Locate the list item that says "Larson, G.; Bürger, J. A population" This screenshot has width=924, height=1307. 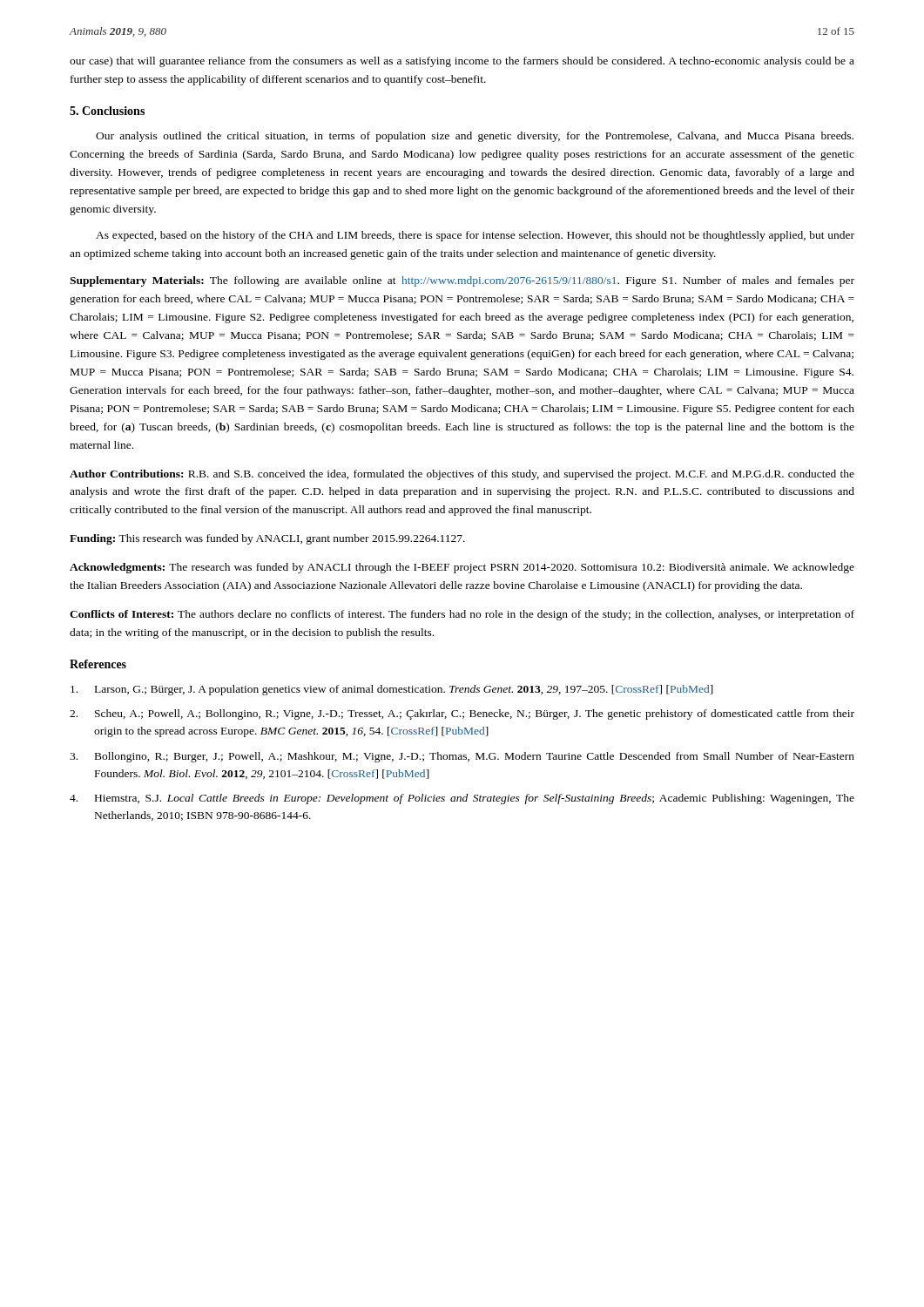click(462, 689)
